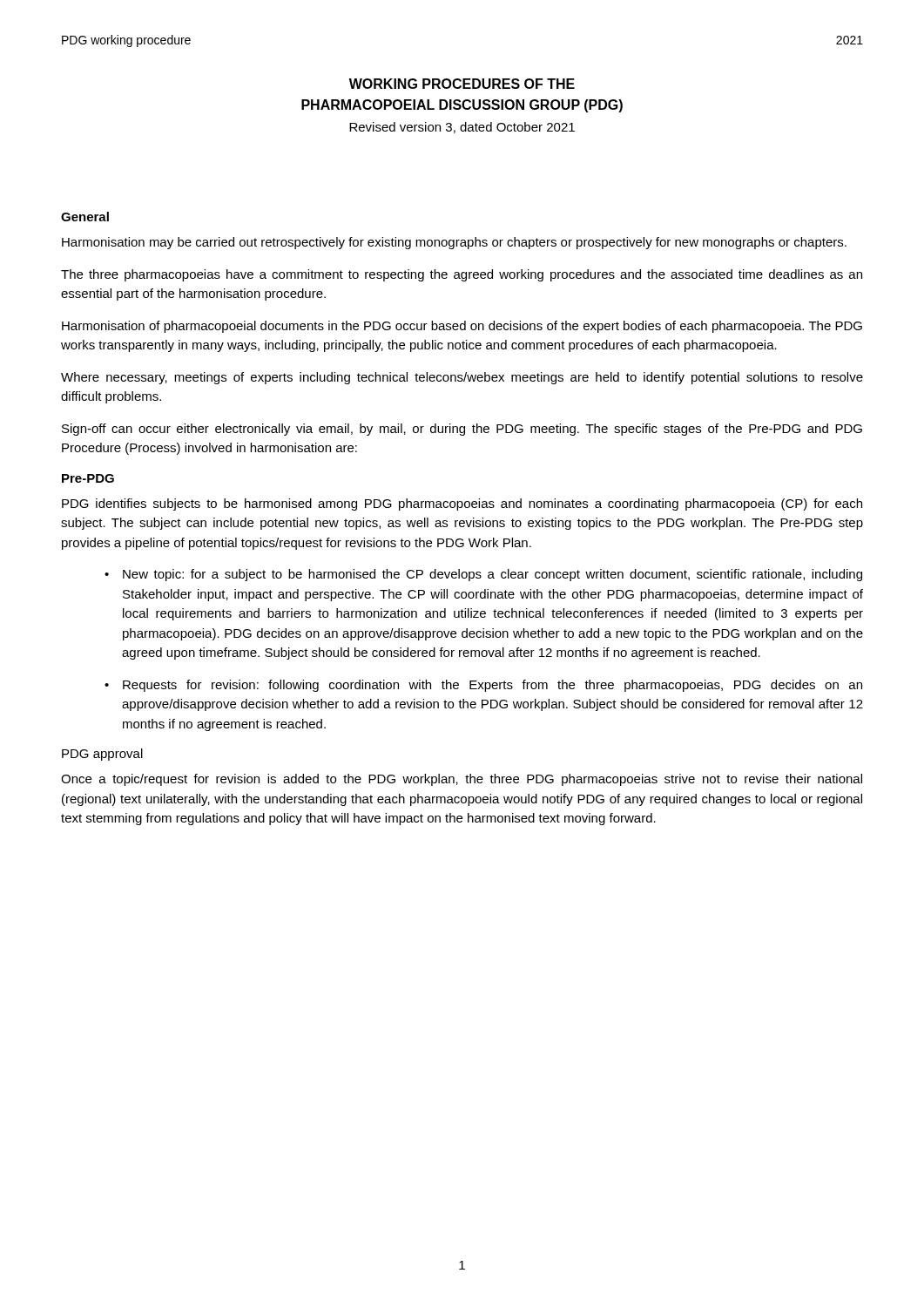
Task: Locate the list item containing "Requests for revision: following coordination with the Experts"
Action: [x=492, y=704]
